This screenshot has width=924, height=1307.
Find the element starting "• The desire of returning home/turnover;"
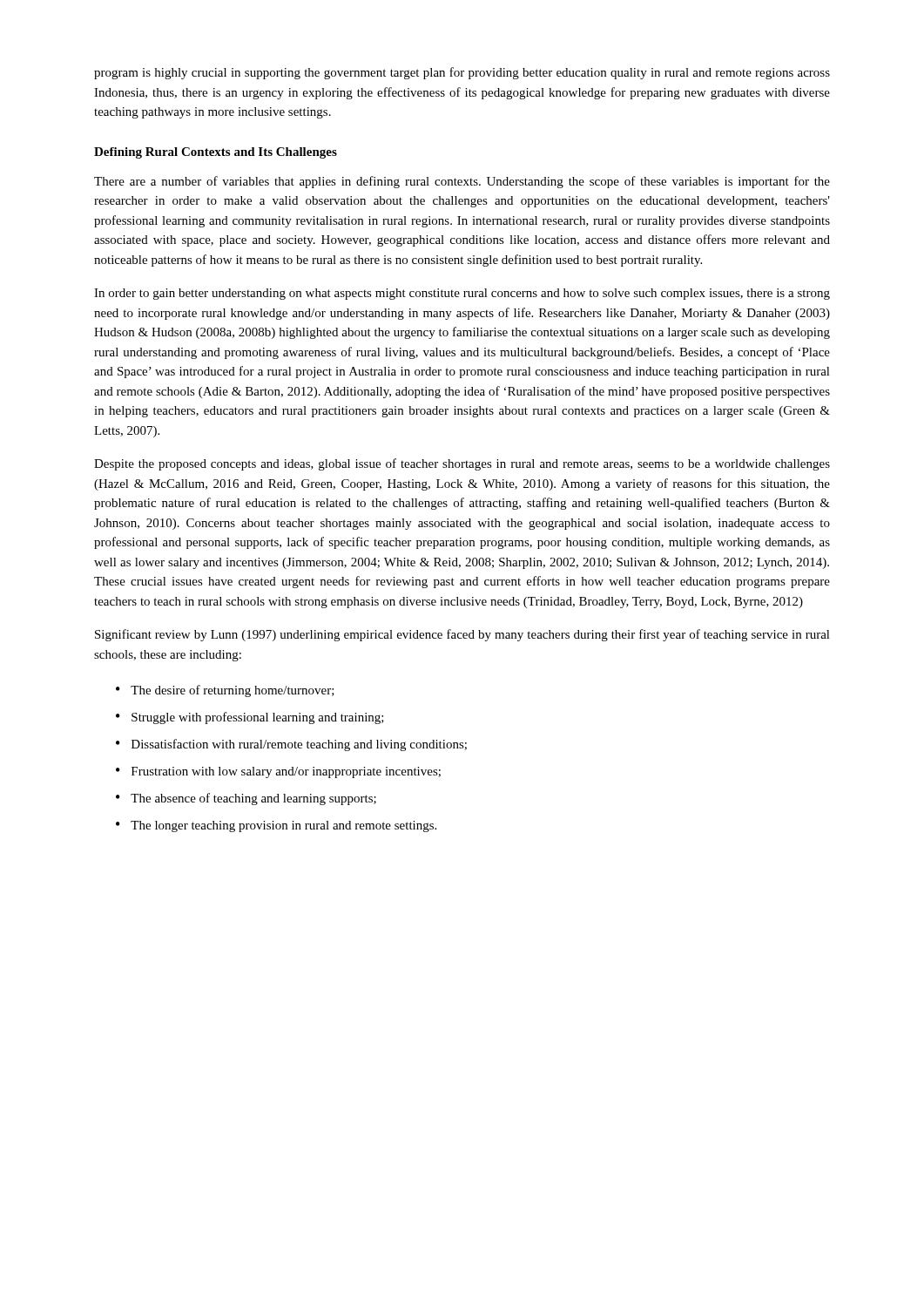click(x=225, y=691)
